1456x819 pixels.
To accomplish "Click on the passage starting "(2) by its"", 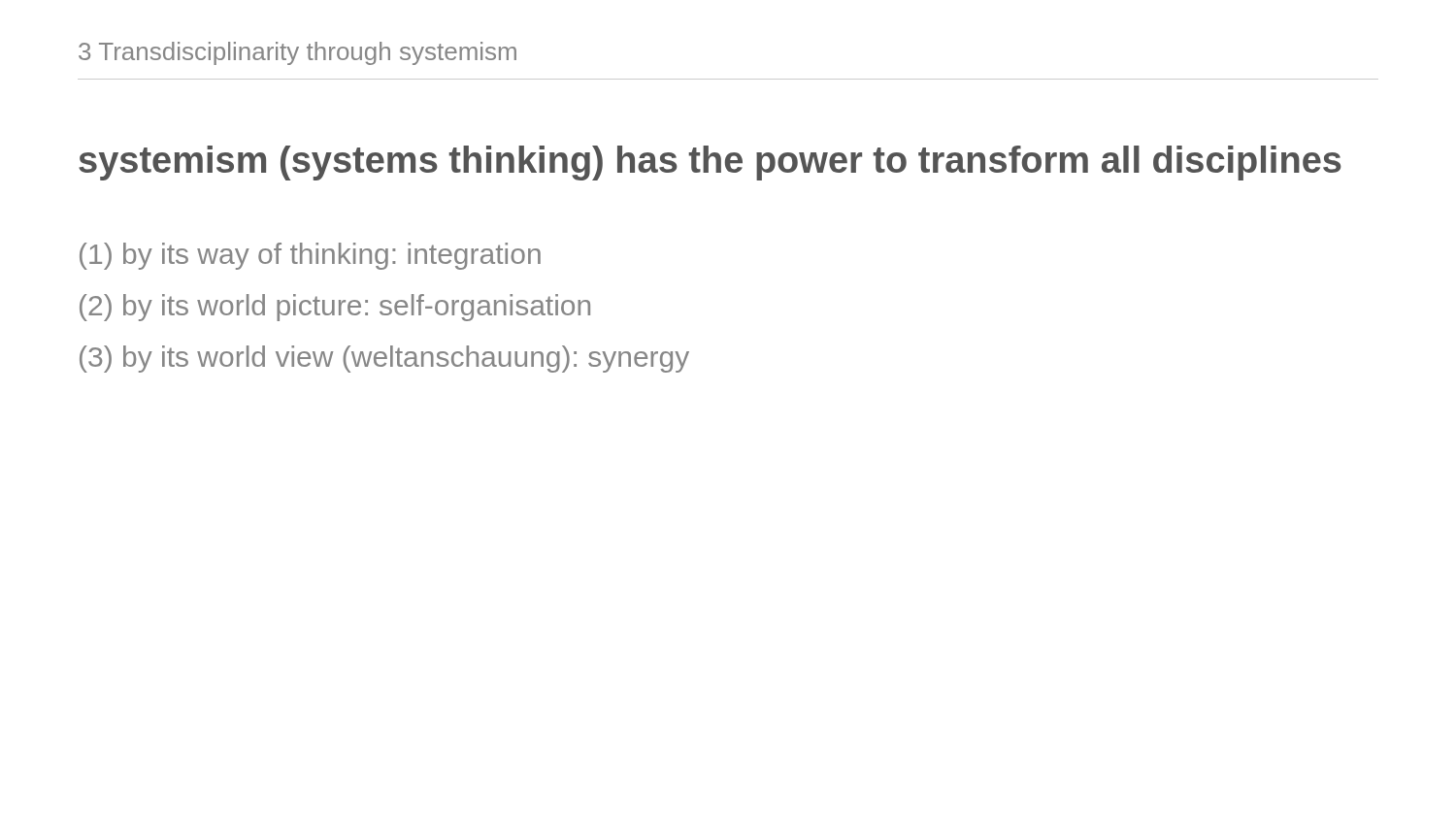I will tap(335, 305).
